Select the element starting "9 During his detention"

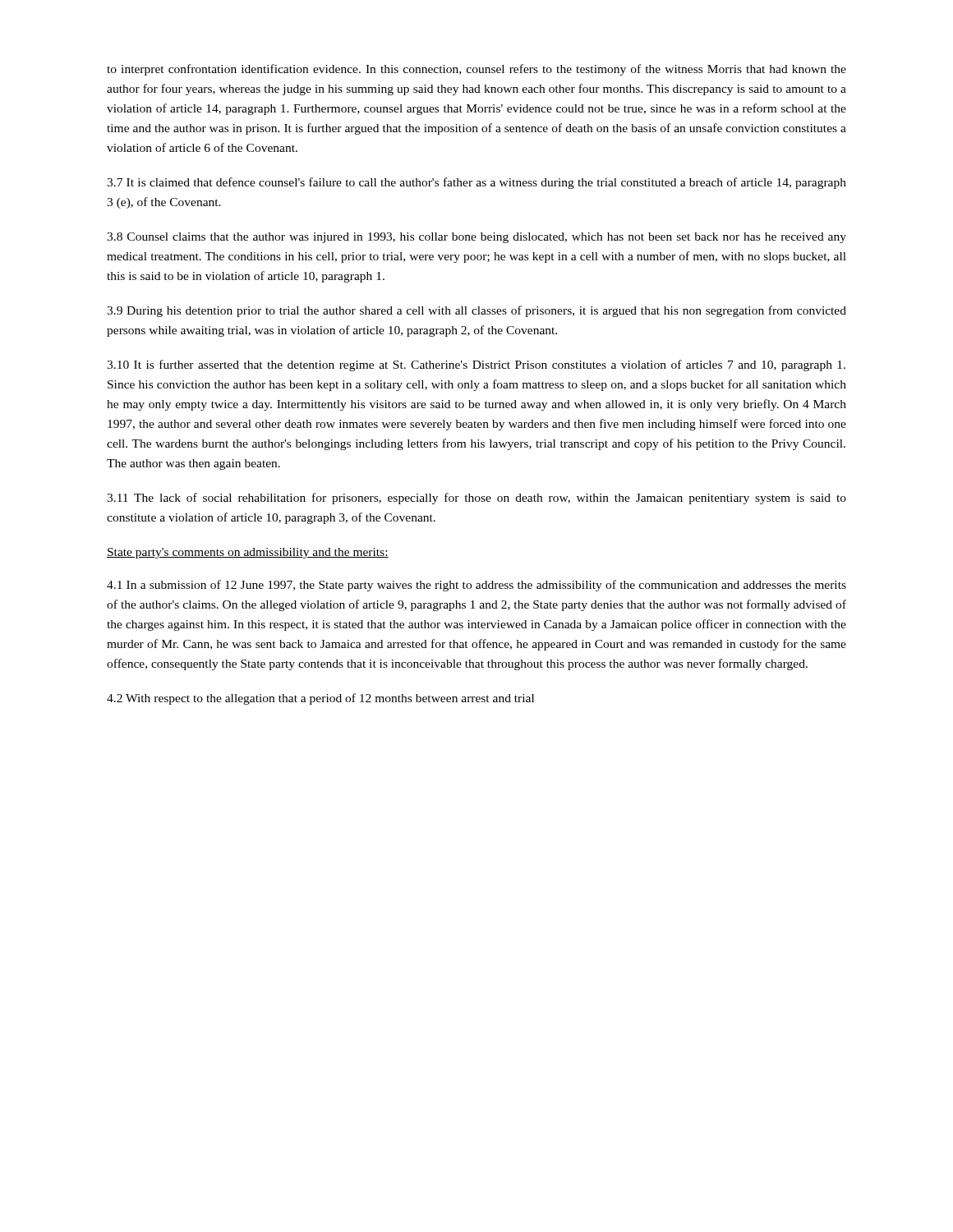point(476,320)
